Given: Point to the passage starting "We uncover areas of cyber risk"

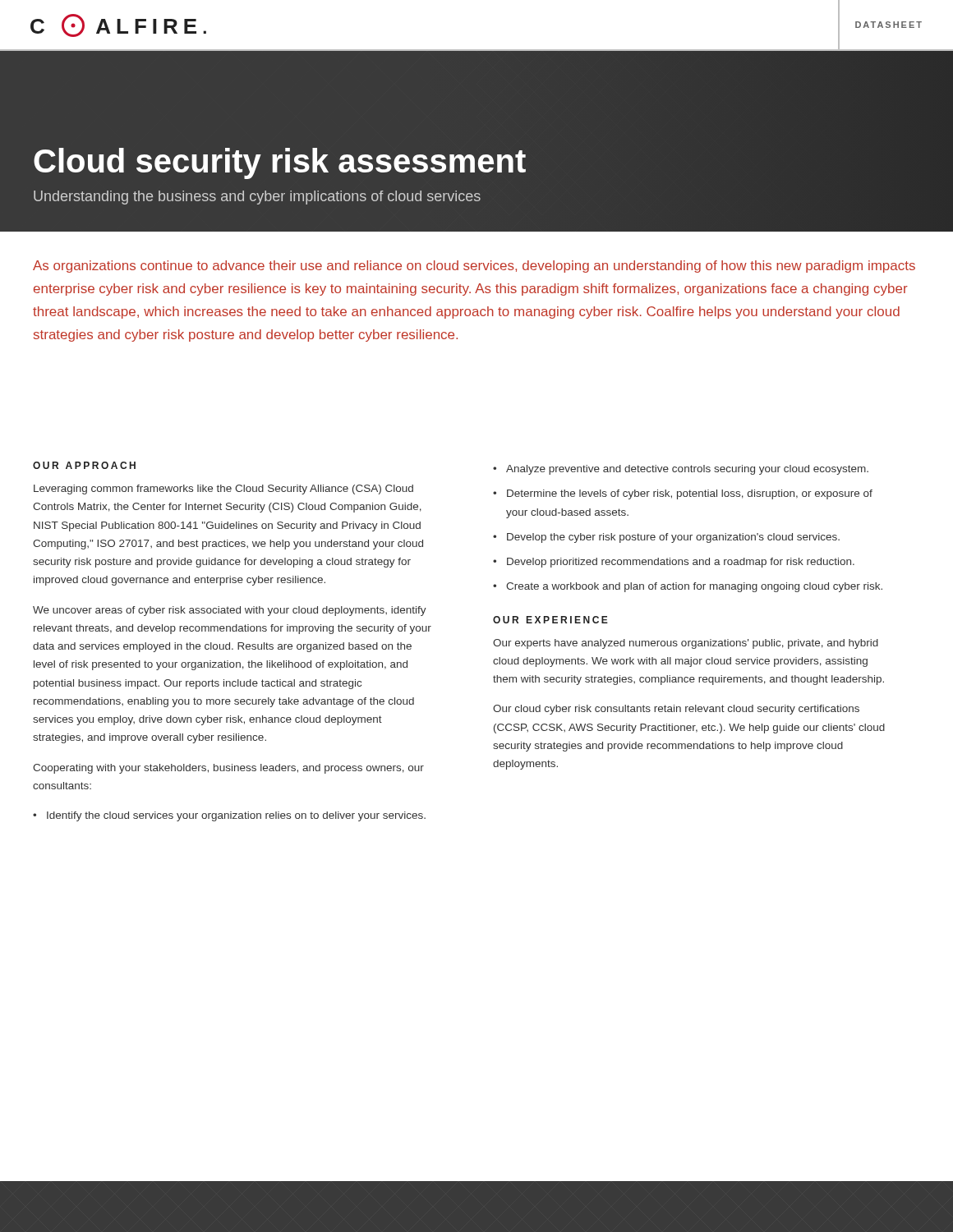Looking at the screenshot, I should pyautogui.click(x=232, y=673).
